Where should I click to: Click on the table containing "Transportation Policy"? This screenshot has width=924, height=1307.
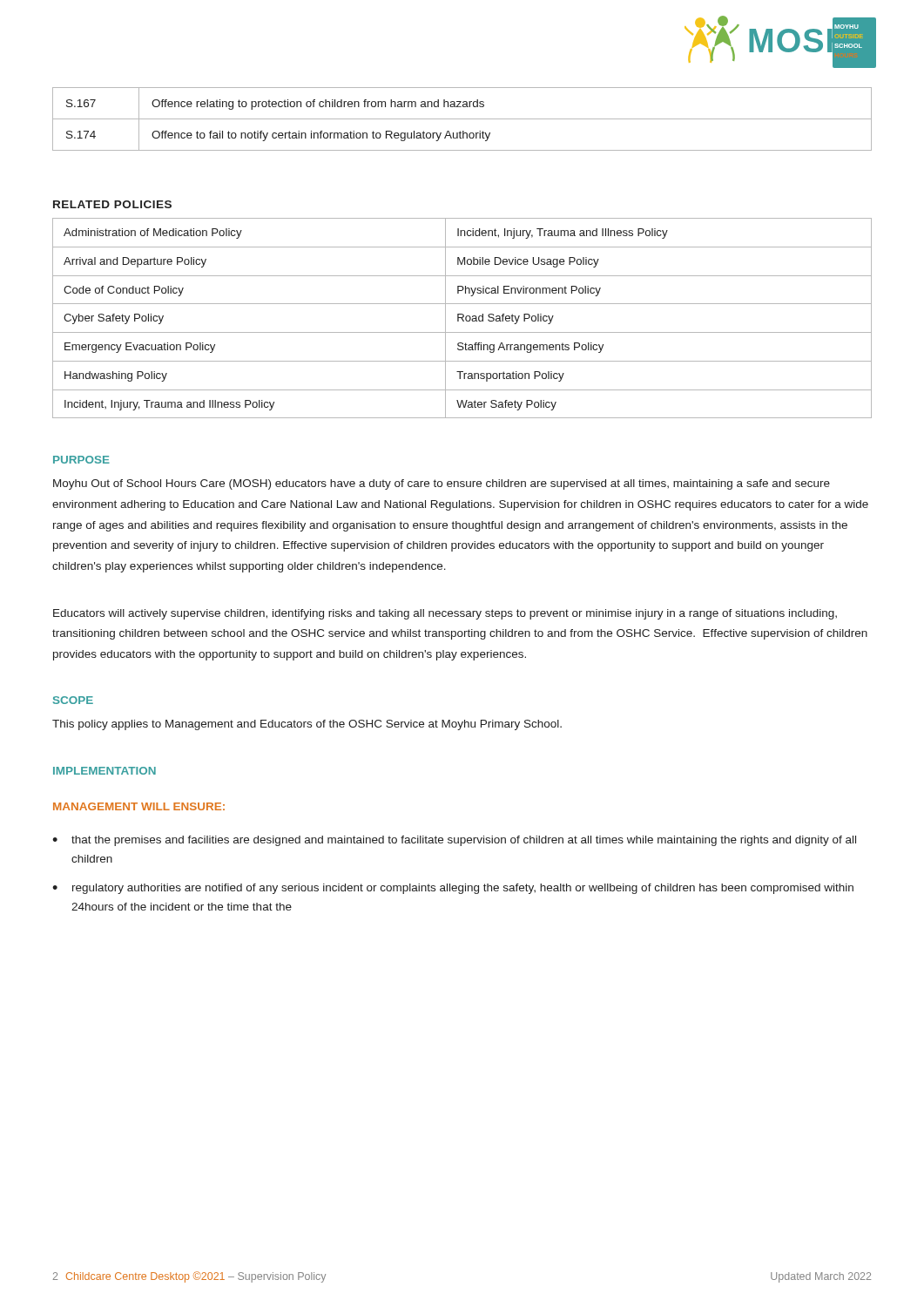pyautogui.click(x=462, y=318)
